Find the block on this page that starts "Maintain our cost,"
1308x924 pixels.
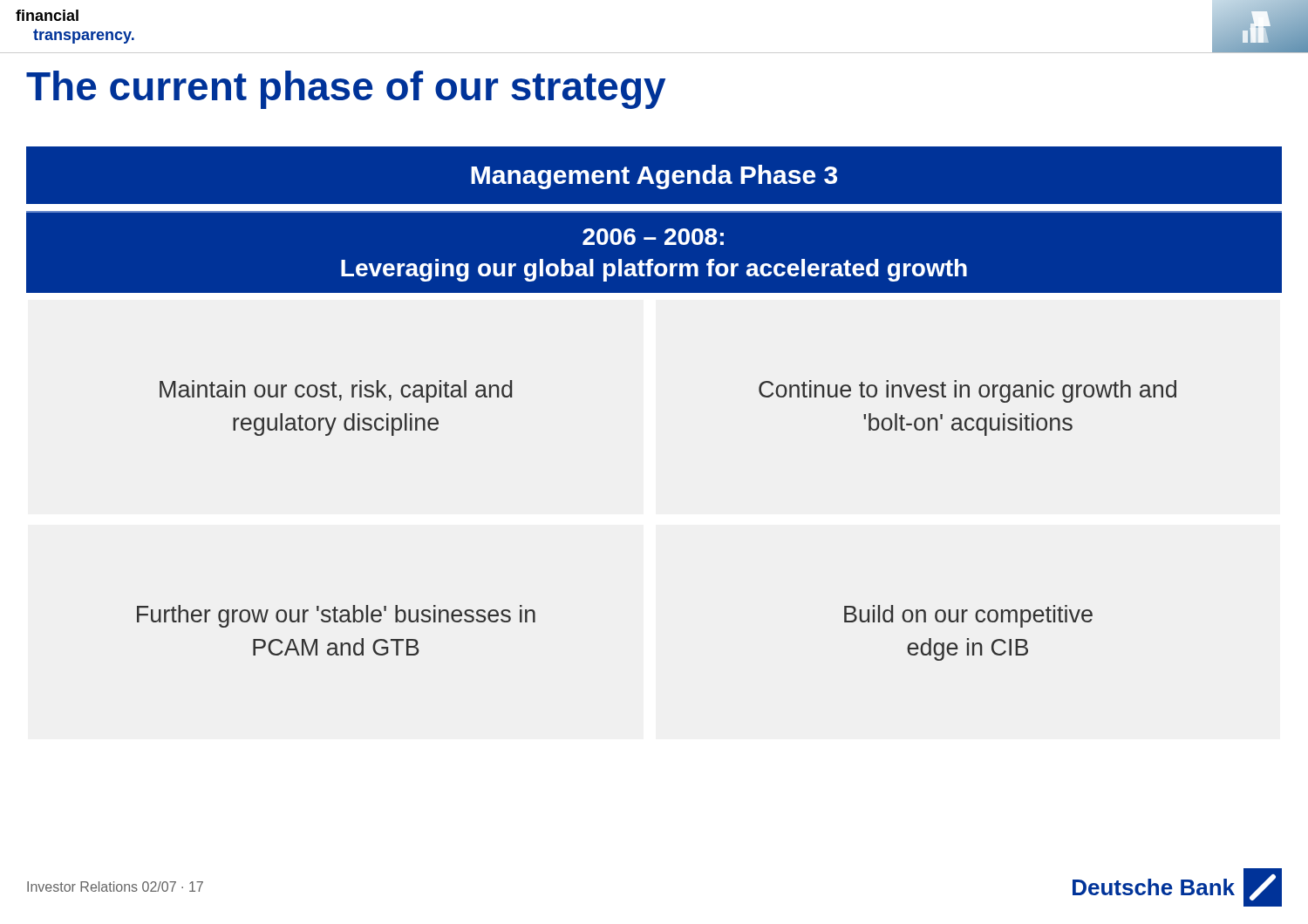tap(336, 407)
